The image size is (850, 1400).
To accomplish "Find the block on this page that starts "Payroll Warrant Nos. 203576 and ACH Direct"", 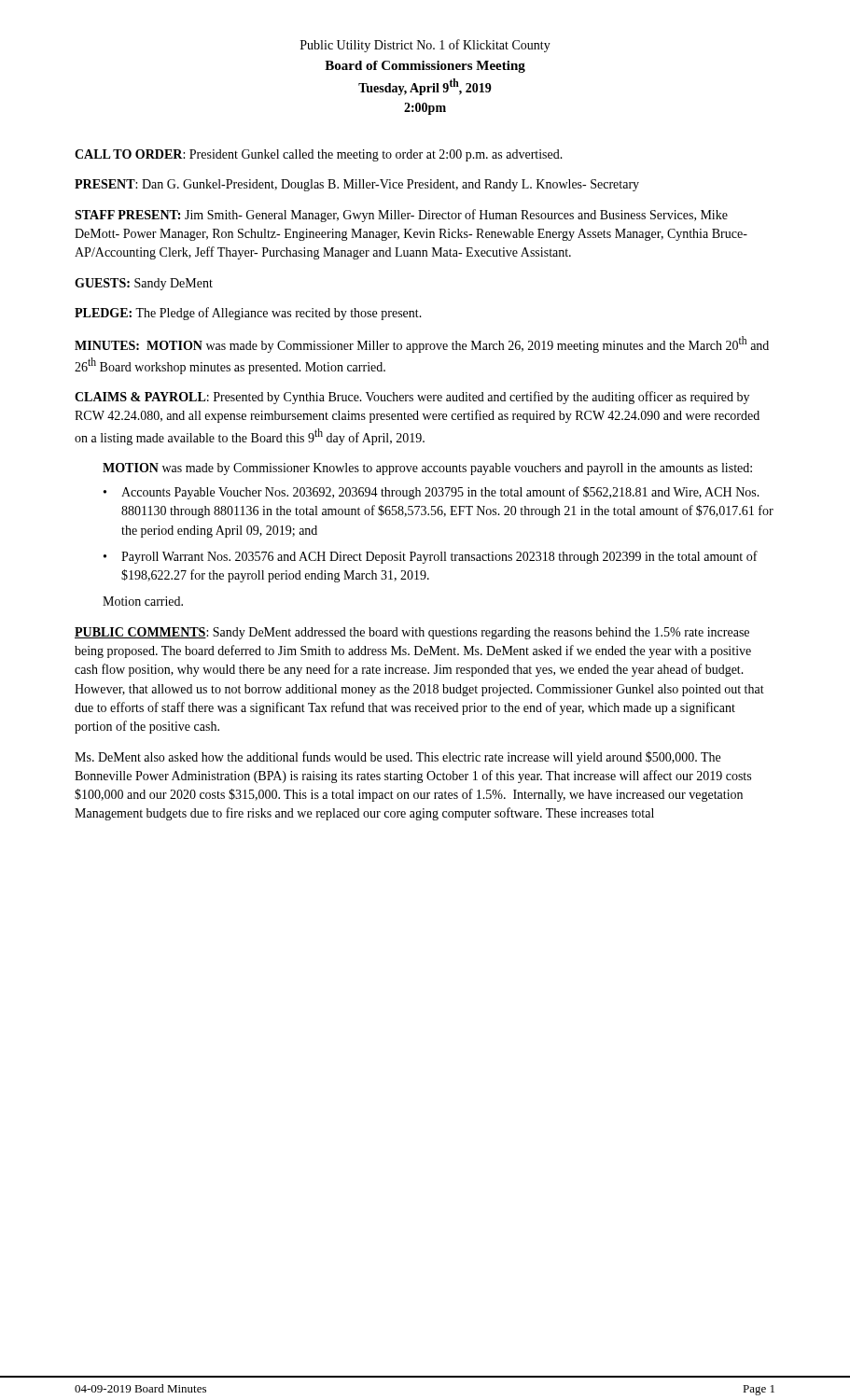I will click(x=439, y=566).
